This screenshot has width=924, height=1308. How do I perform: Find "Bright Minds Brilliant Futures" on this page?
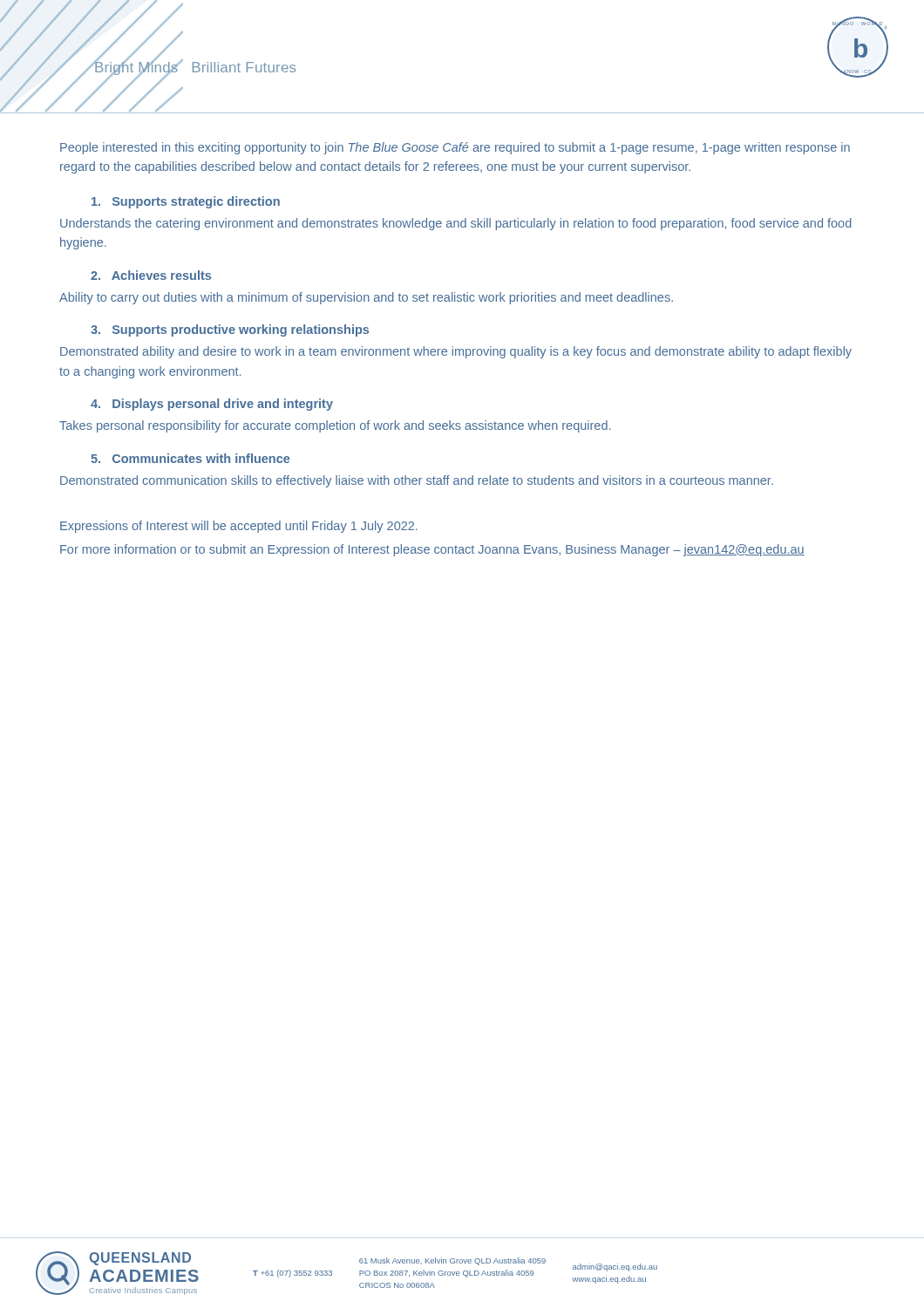[x=195, y=68]
